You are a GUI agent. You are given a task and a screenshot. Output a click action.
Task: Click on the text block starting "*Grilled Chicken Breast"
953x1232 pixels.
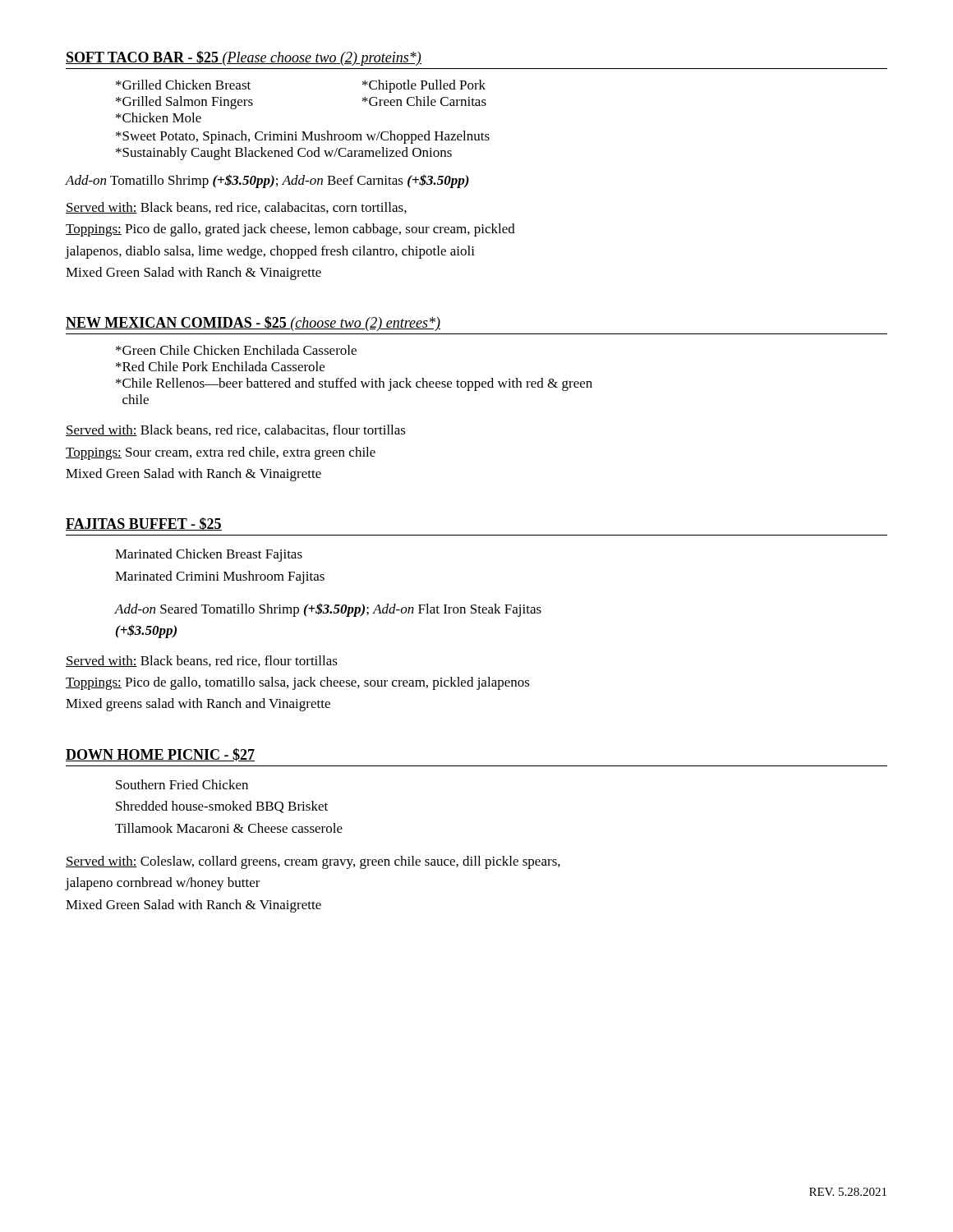pyautogui.click(x=183, y=85)
